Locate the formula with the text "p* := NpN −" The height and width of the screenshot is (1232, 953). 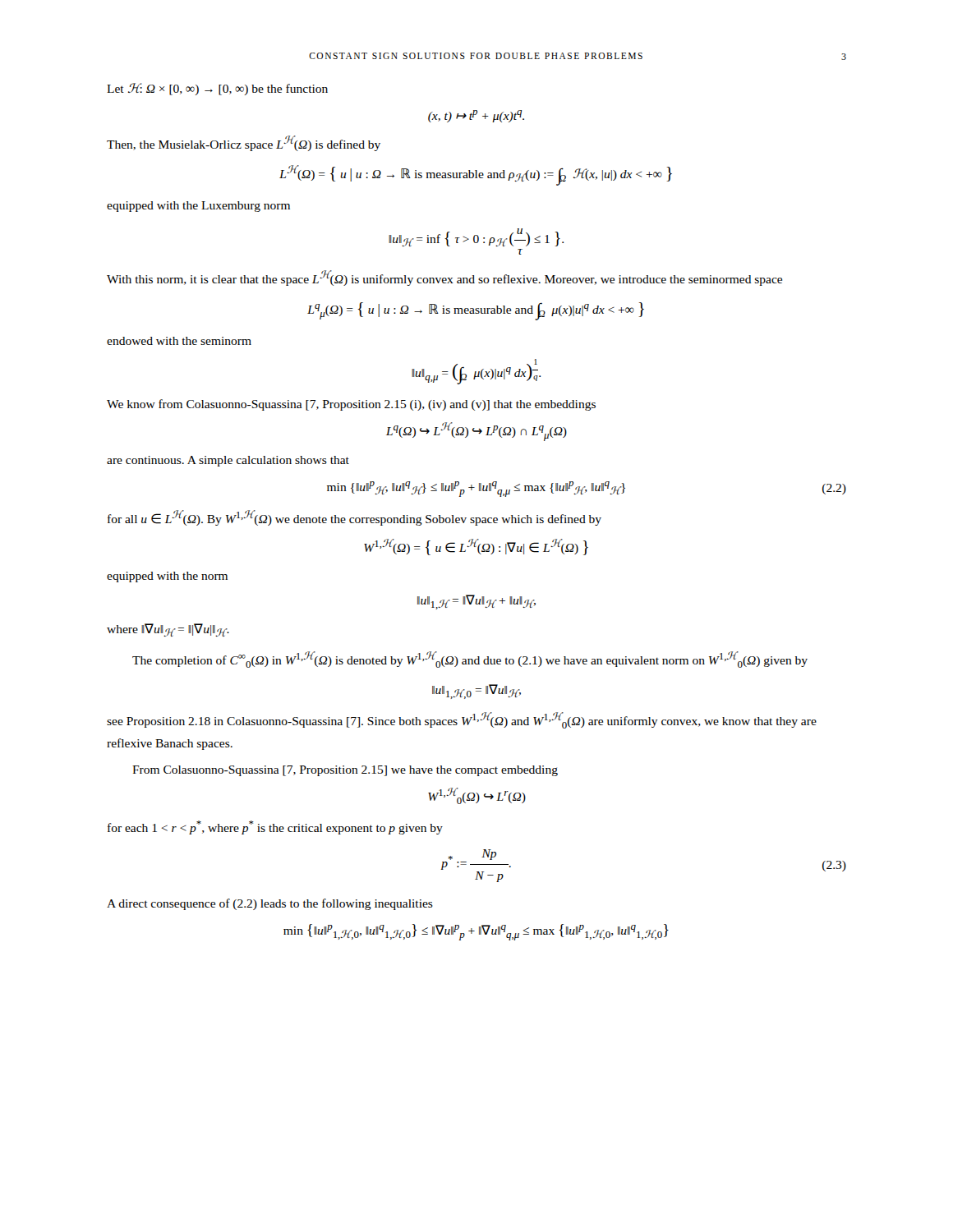pyautogui.click(x=476, y=865)
